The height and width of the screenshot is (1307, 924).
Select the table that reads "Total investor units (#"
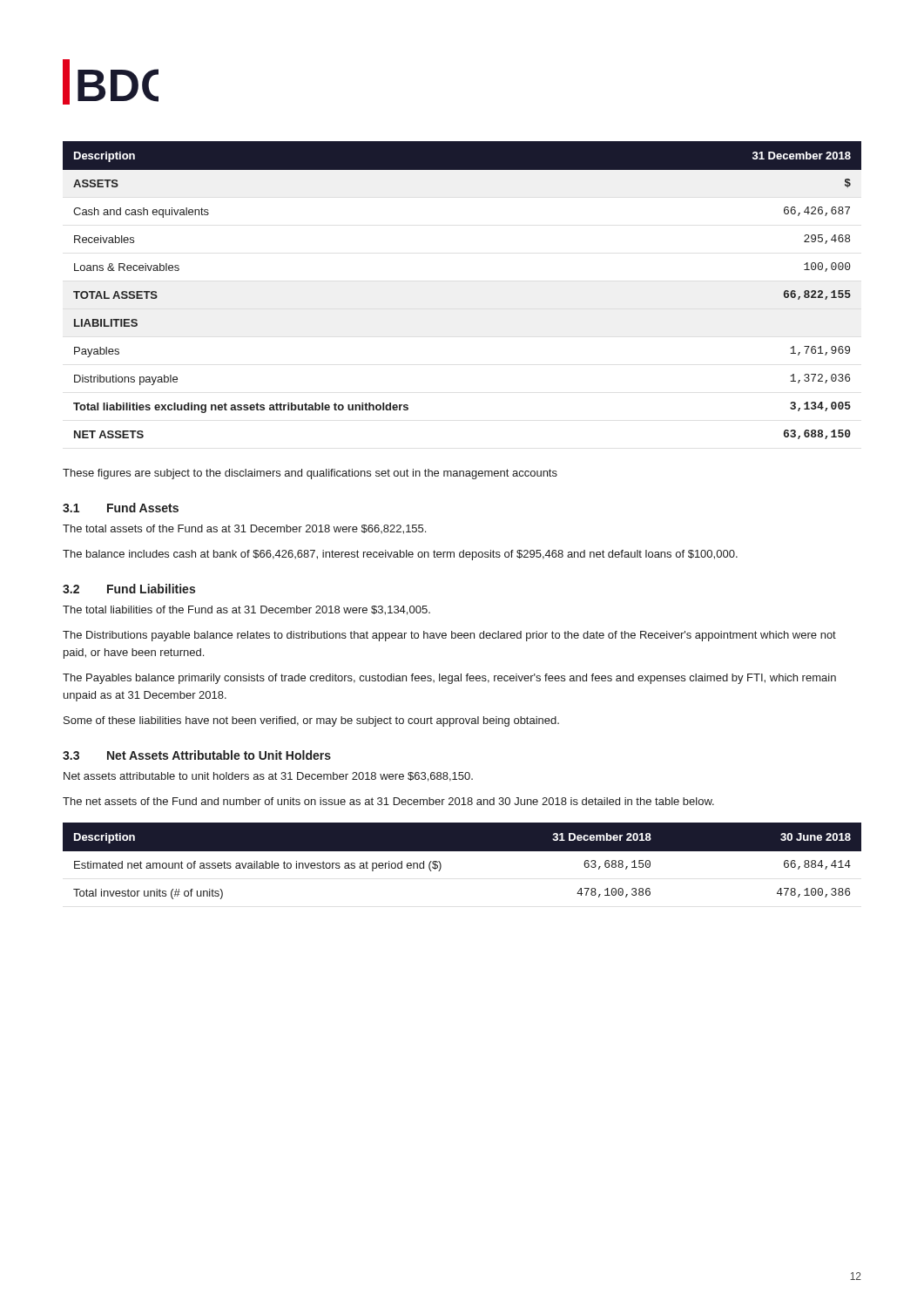[x=462, y=864]
